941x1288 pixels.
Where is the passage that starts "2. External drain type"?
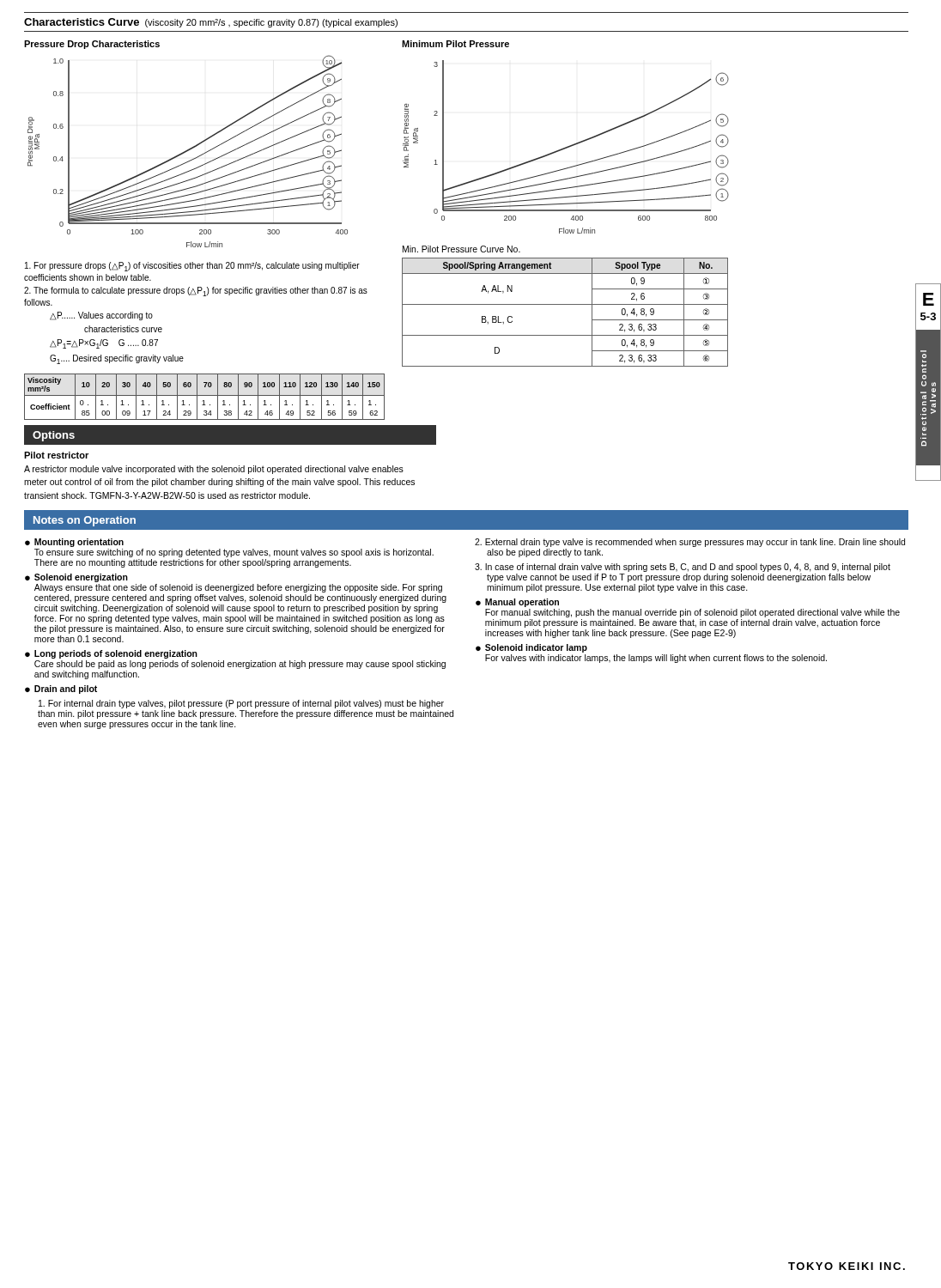690,547
